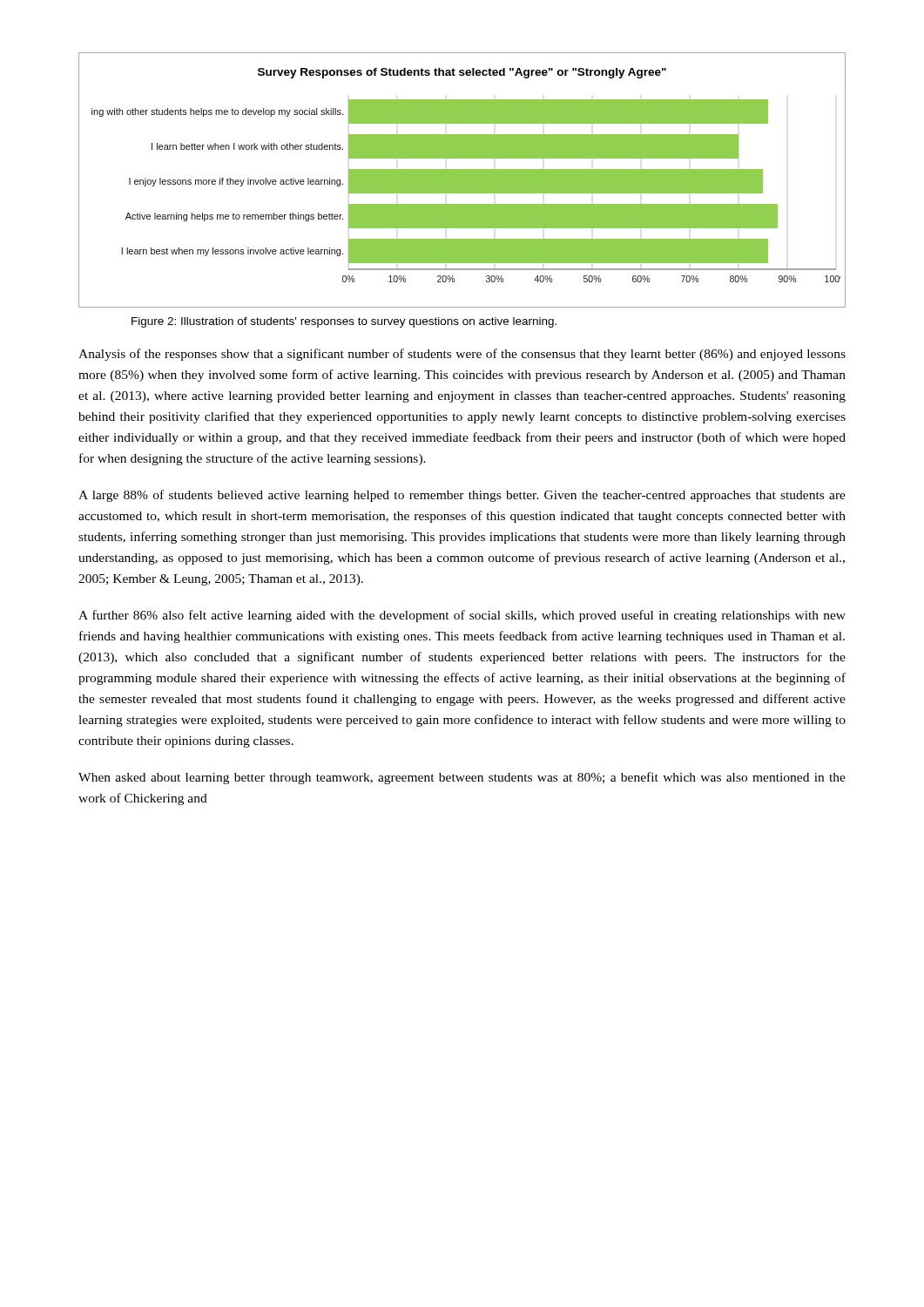Find the block on this page that starts "When asked about learning"
Viewport: 924px width, 1307px height.
[x=462, y=788]
